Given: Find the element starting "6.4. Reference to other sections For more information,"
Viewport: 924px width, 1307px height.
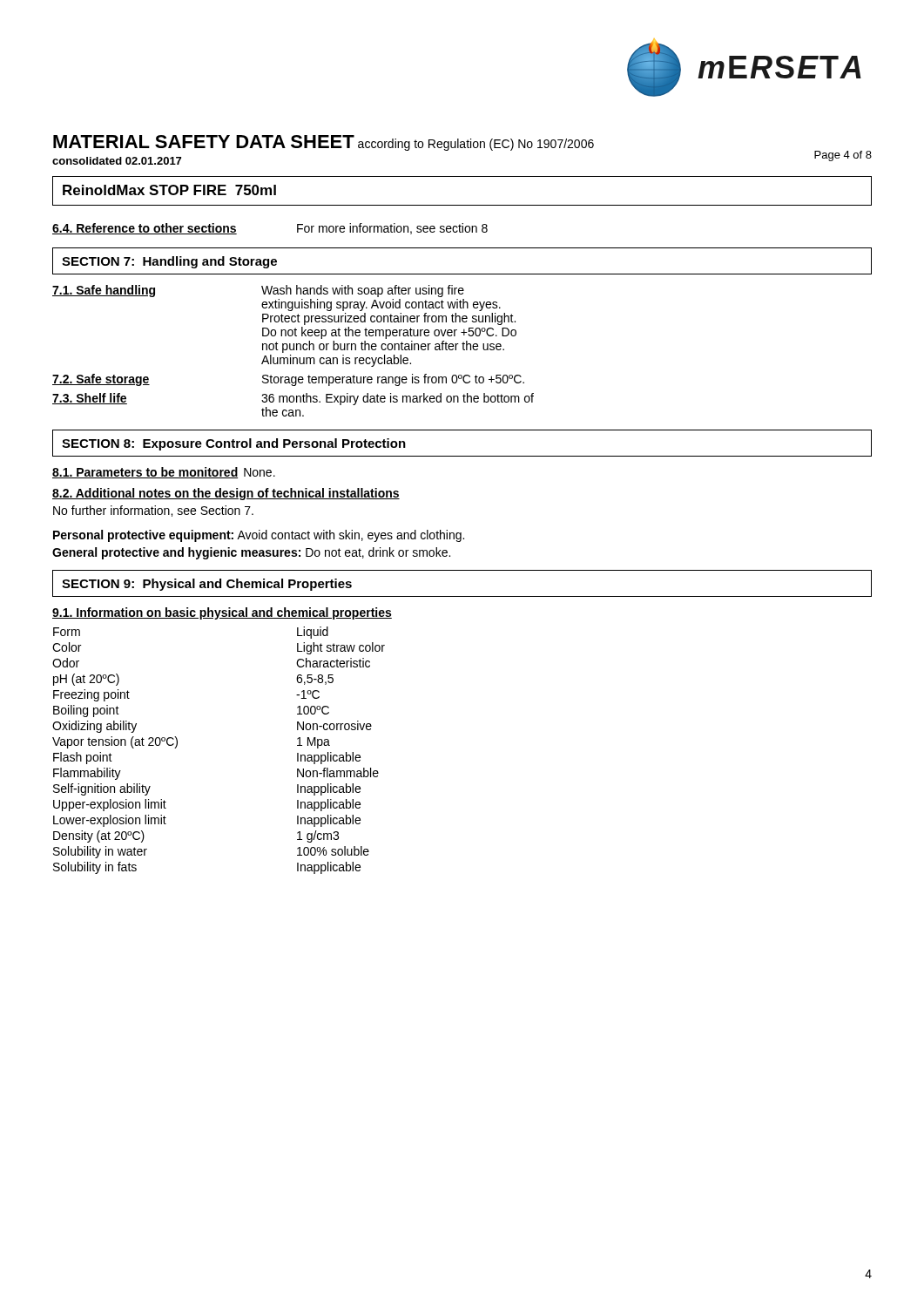Looking at the screenshot, I should pos(144,229).
